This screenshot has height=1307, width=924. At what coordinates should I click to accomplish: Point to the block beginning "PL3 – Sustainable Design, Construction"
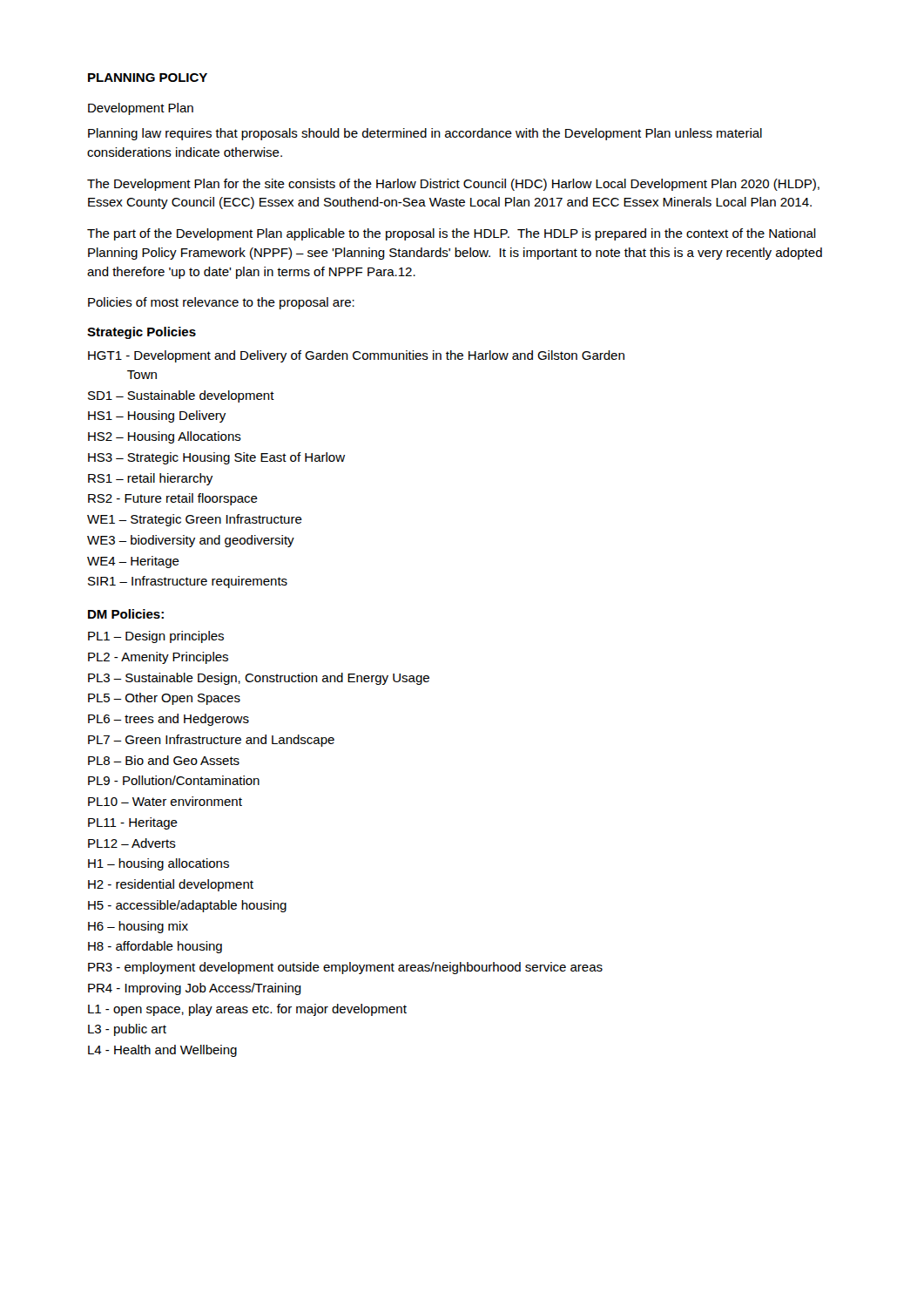point(258,677)
